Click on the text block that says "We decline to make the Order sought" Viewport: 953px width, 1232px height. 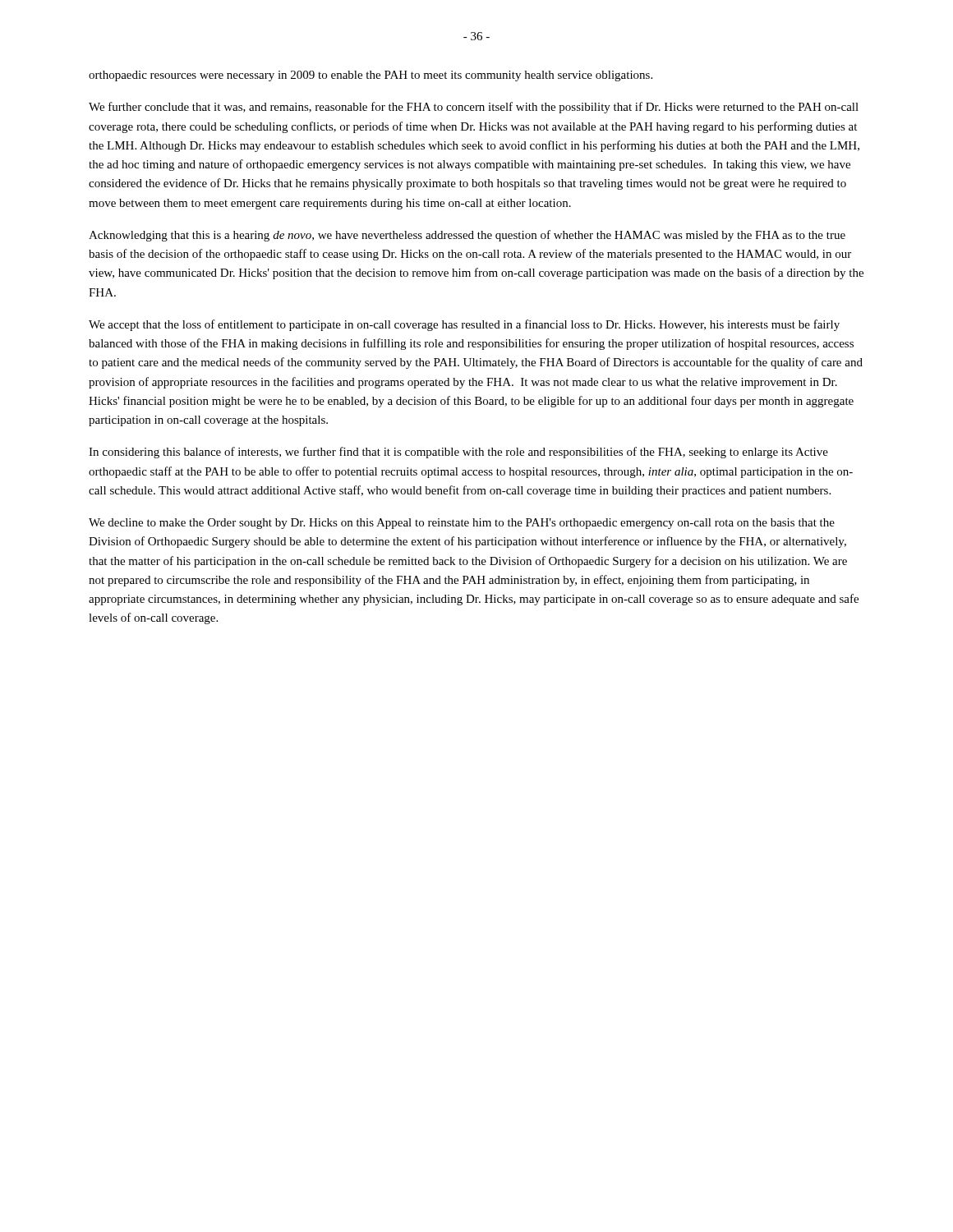474,570
